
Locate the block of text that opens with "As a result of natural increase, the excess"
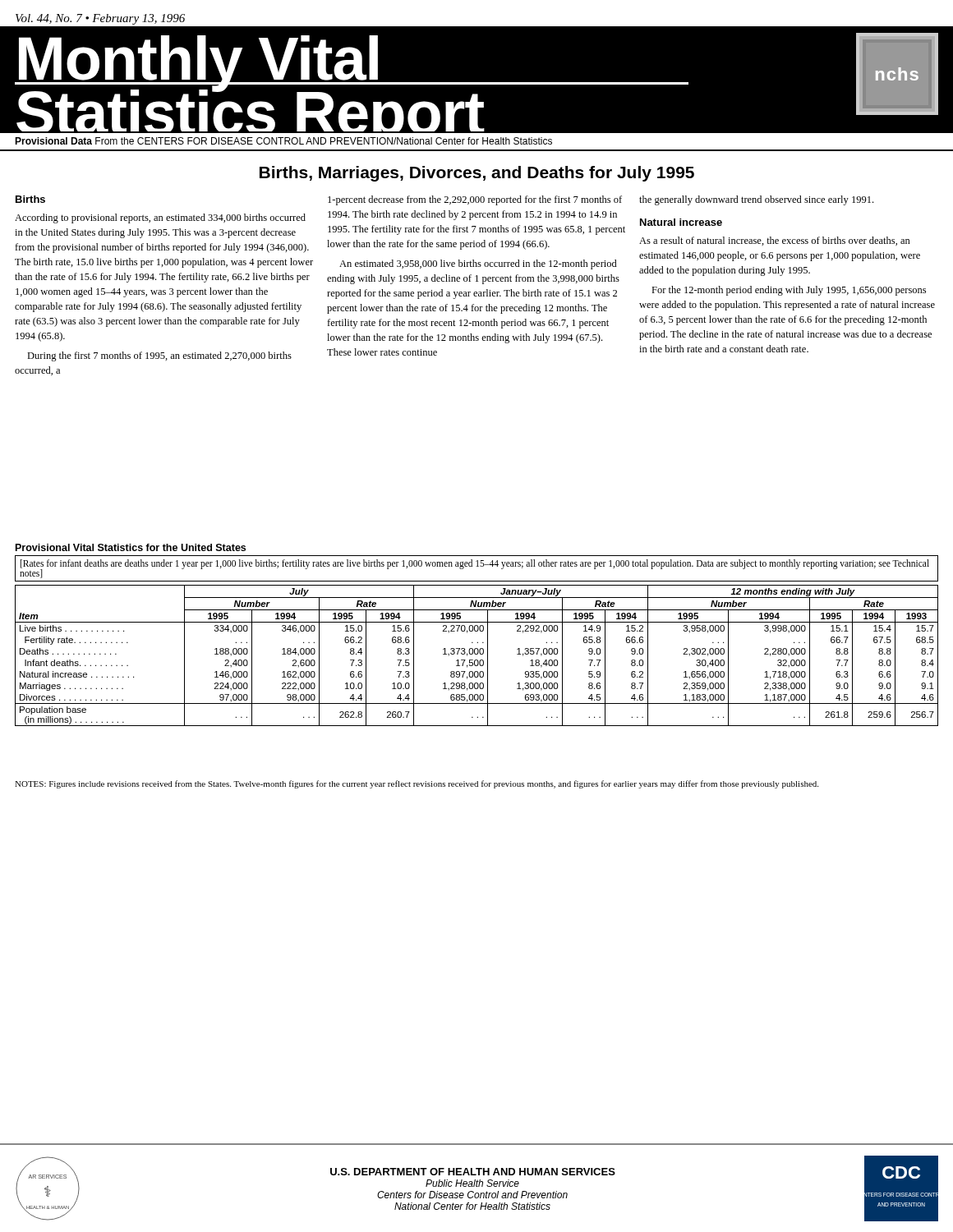[x=789, y=295]
